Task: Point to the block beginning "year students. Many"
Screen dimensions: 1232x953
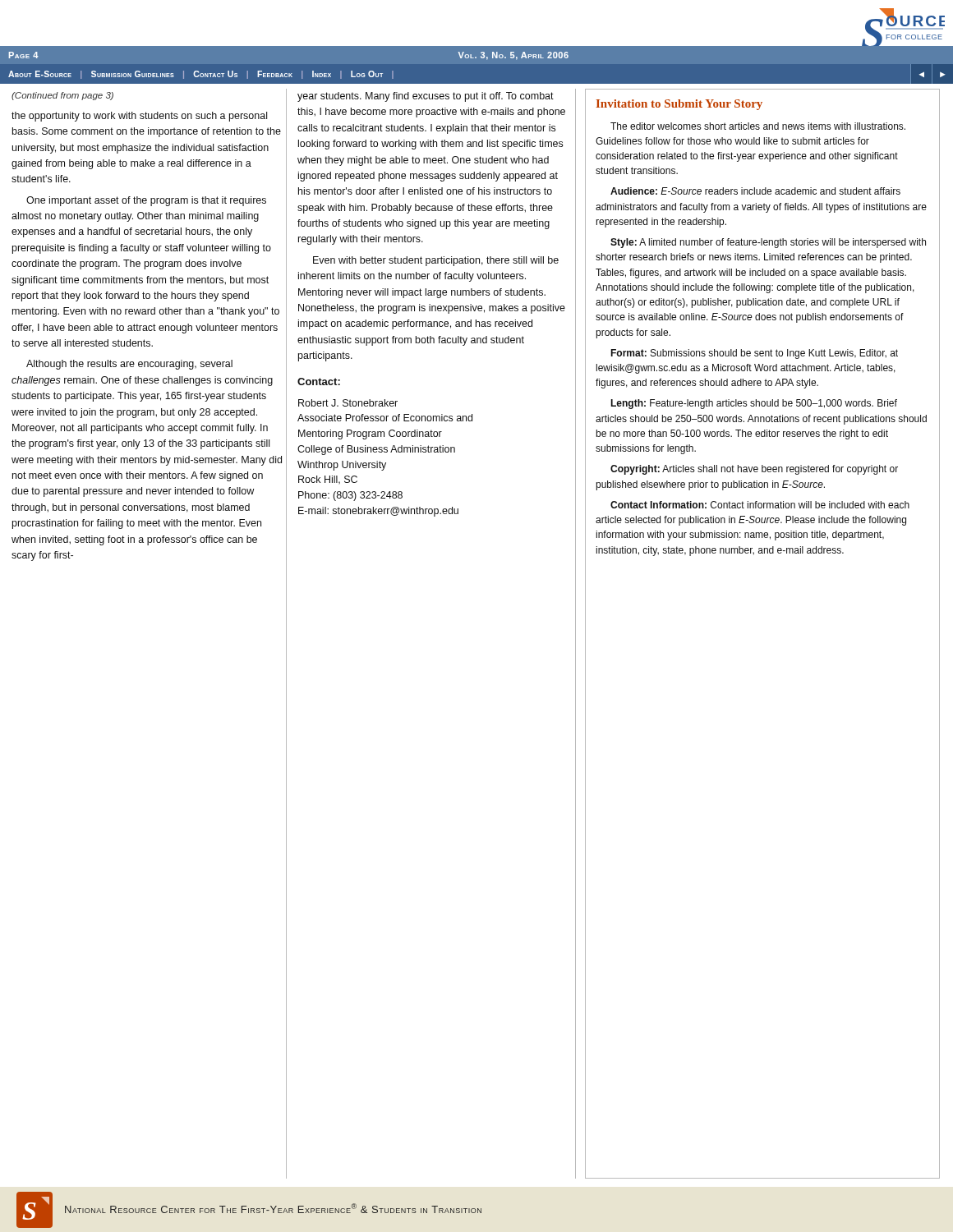Action: click(433, 226)
